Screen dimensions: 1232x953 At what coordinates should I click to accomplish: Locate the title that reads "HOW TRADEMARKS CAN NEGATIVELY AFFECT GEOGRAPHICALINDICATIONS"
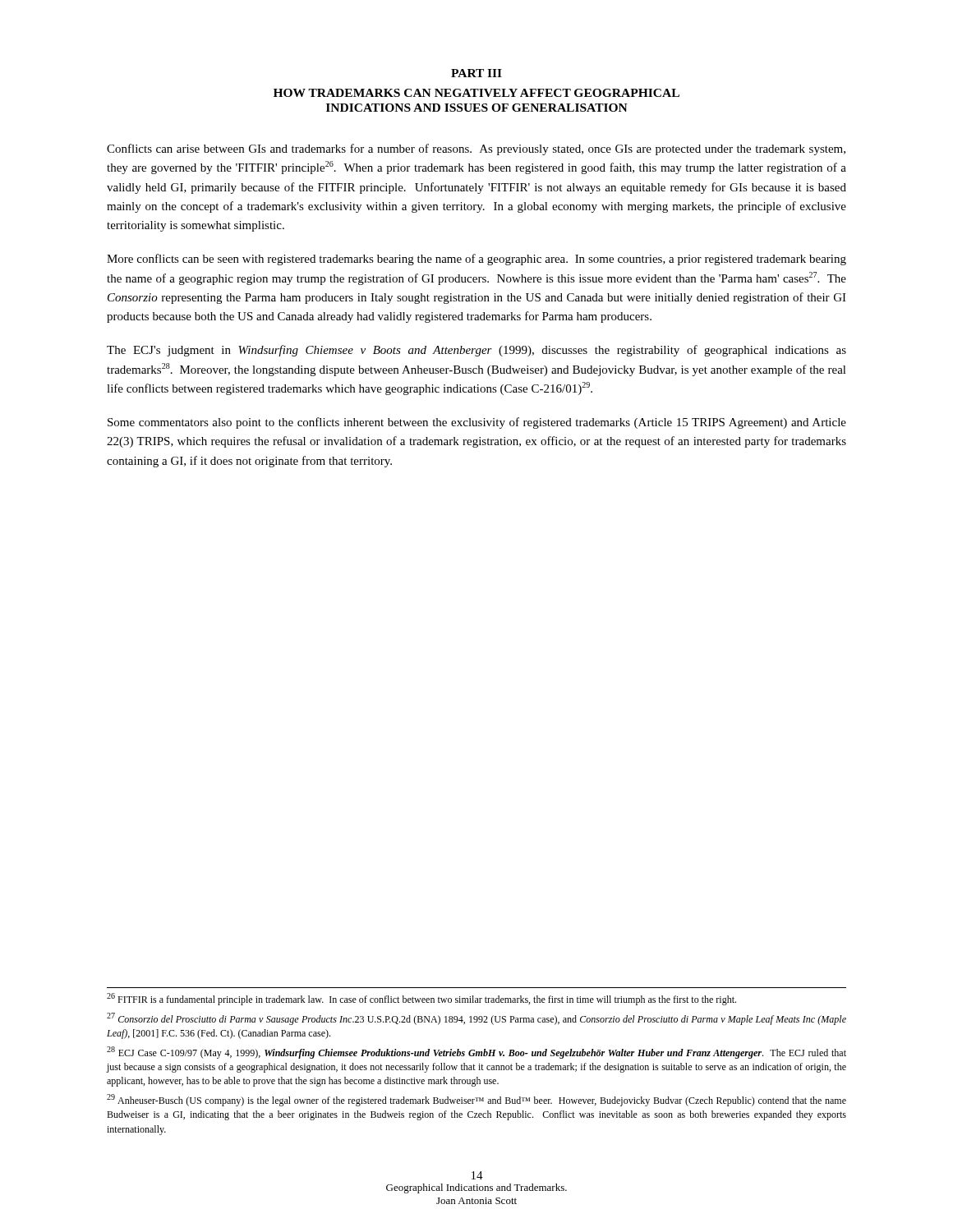tap(476, 100)
